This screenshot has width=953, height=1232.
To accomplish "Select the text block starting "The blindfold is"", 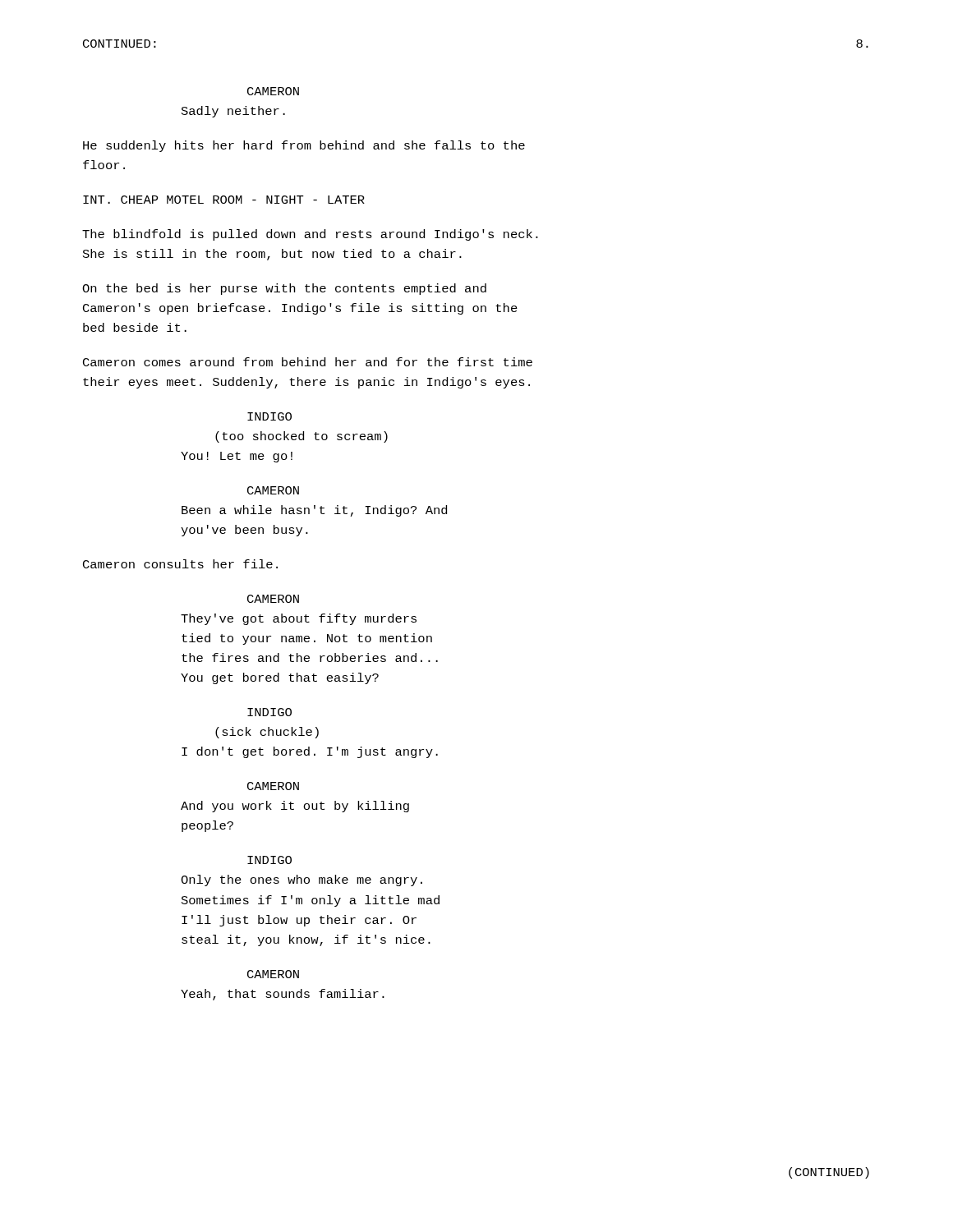I will pos(311,245).
